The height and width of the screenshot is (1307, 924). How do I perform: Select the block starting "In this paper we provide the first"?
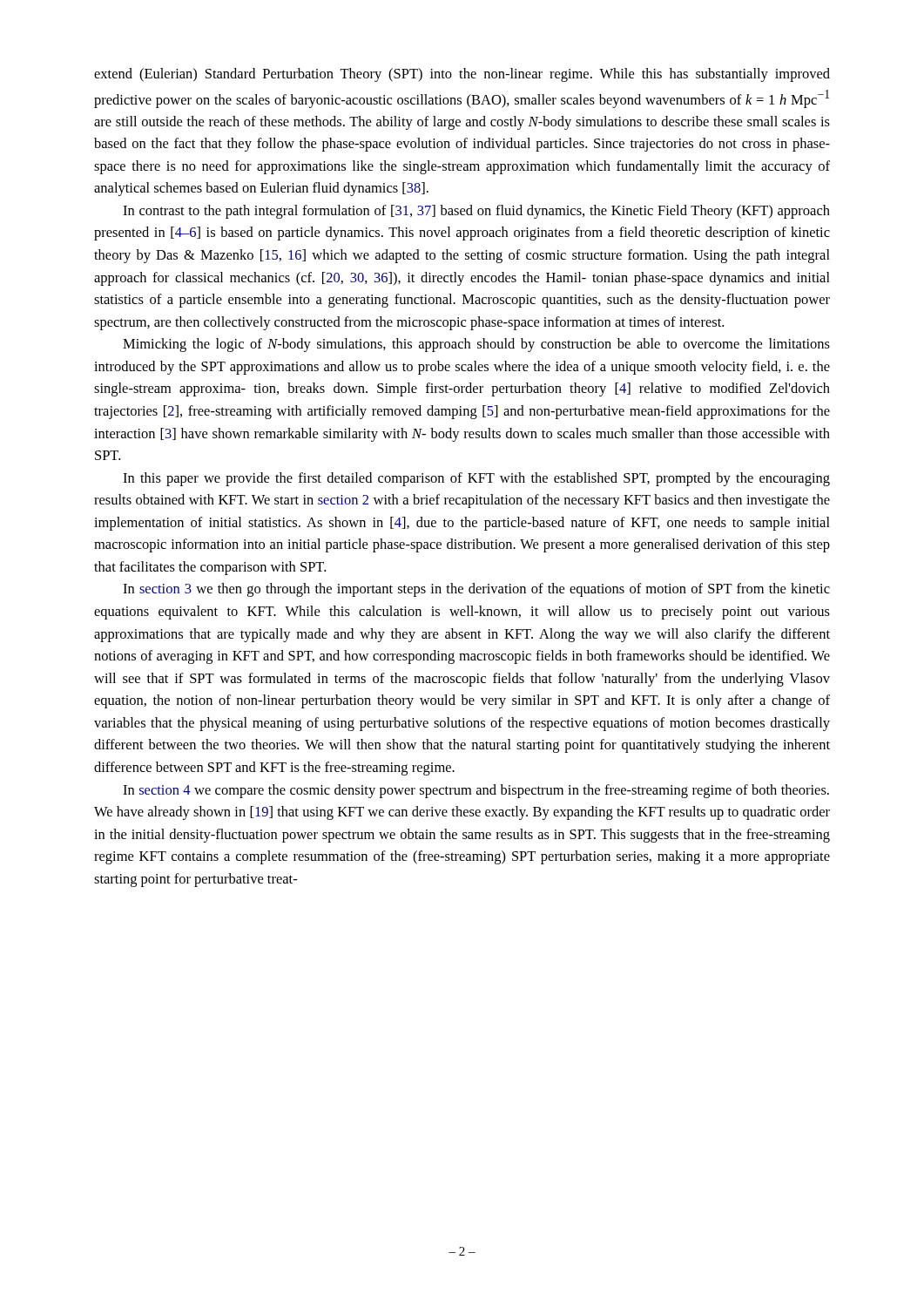coord(462,522)
